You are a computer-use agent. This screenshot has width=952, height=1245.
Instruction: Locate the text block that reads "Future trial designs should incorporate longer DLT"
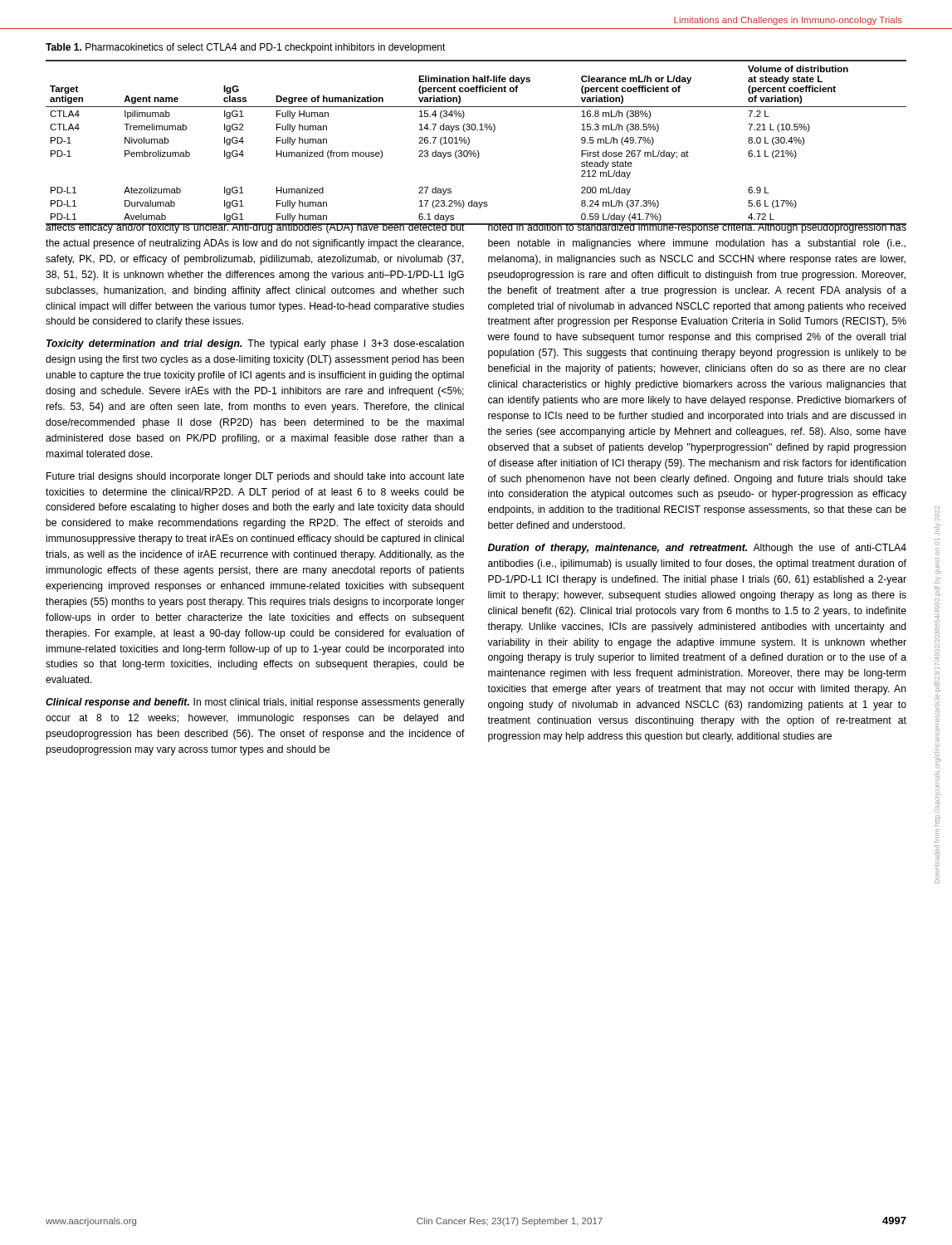(x=255, y=578)
